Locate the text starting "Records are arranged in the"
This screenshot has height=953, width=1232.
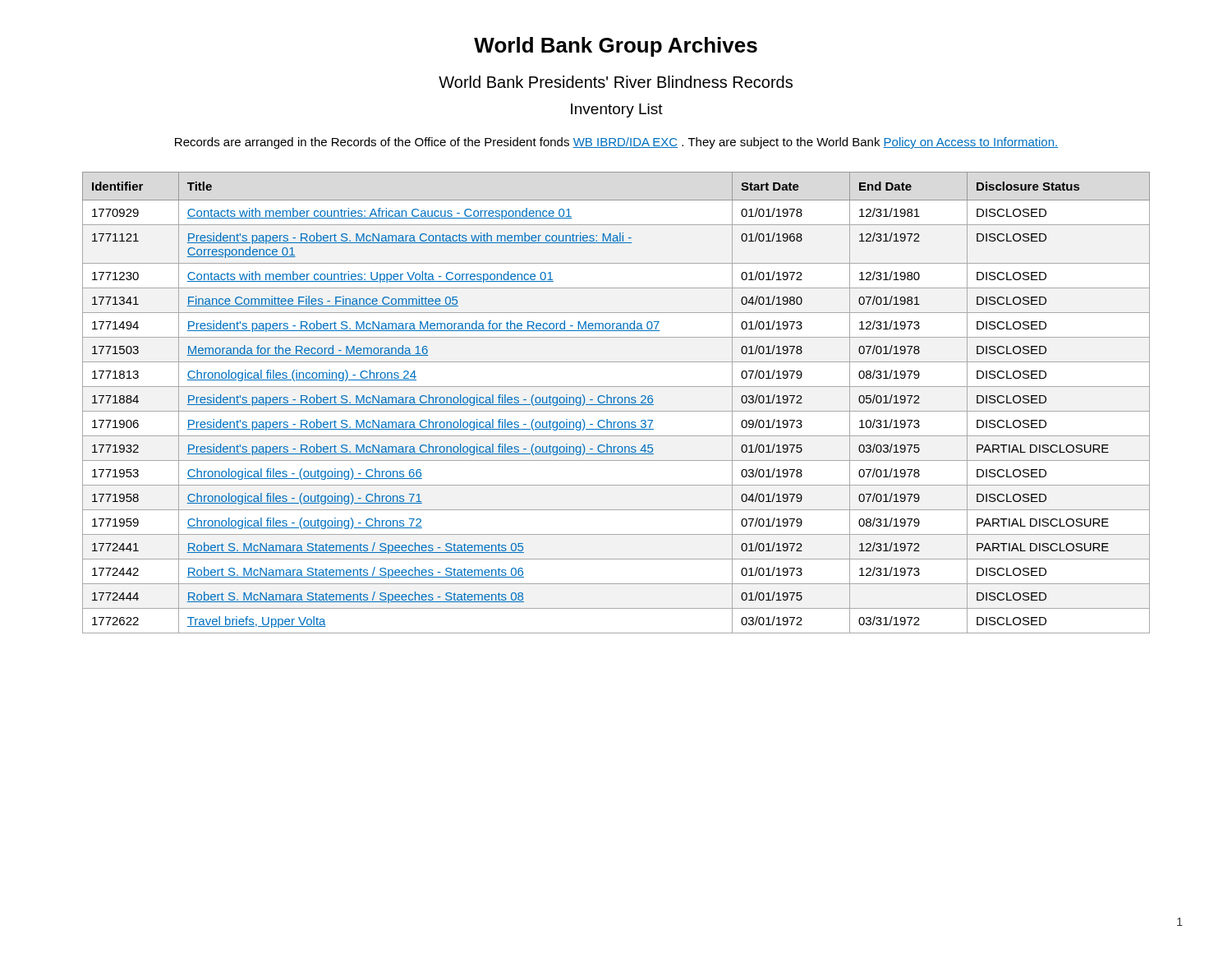[x=616, y=142]
